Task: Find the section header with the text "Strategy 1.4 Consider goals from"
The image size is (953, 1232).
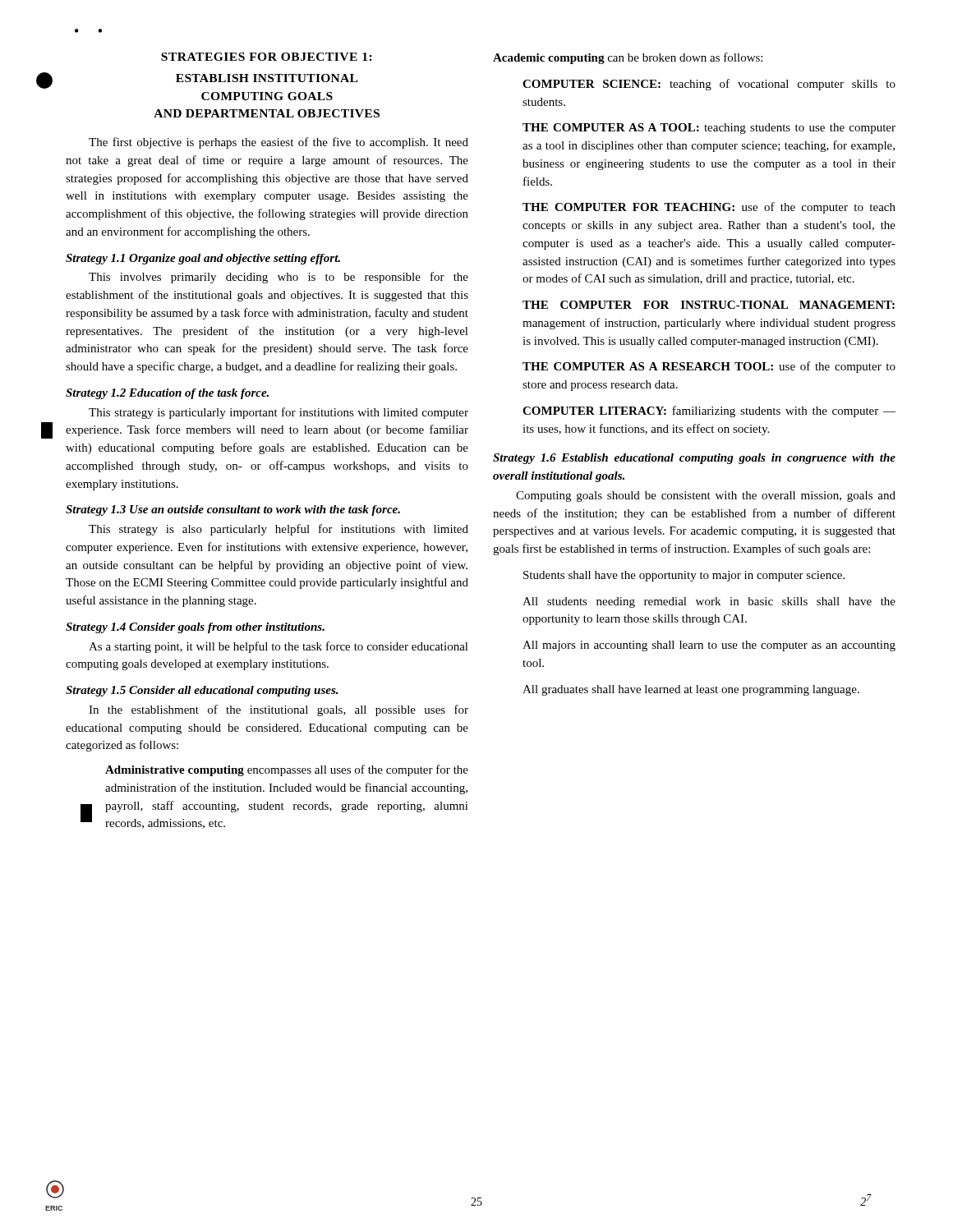Action: [x=267, y=627]
